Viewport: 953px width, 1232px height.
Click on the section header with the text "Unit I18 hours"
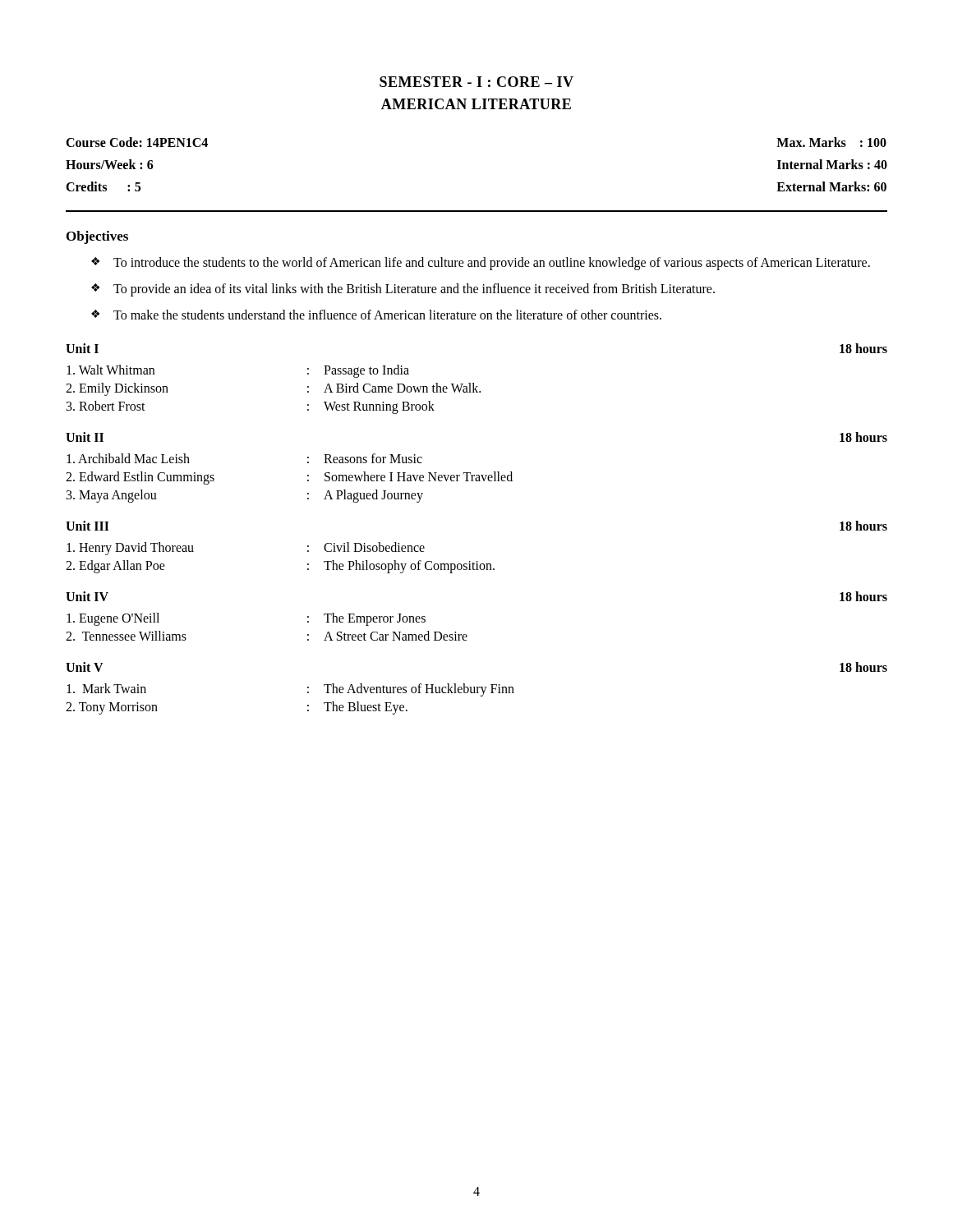(x=78, y=347)
